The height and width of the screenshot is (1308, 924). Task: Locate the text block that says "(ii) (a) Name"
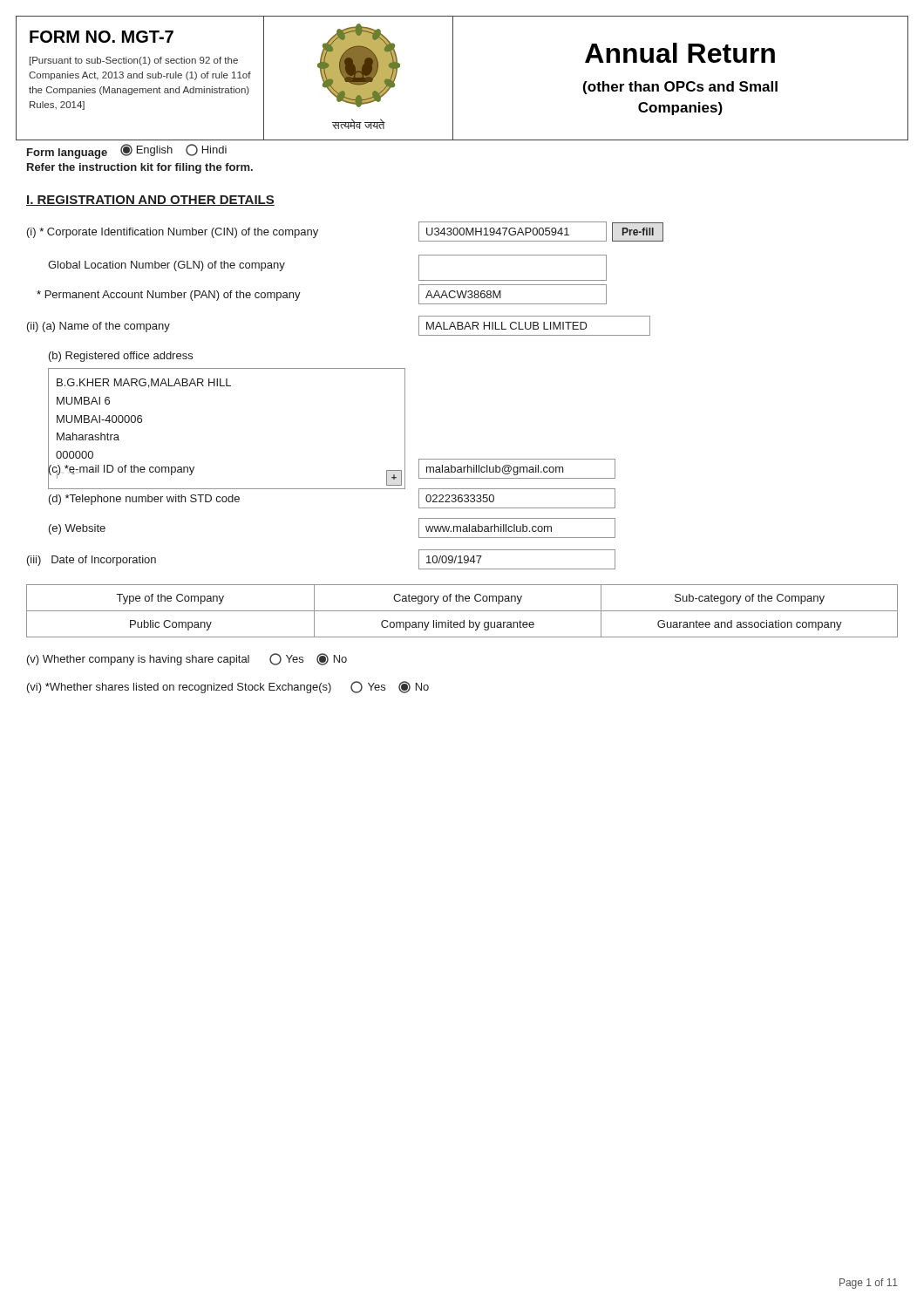(98, 326)
